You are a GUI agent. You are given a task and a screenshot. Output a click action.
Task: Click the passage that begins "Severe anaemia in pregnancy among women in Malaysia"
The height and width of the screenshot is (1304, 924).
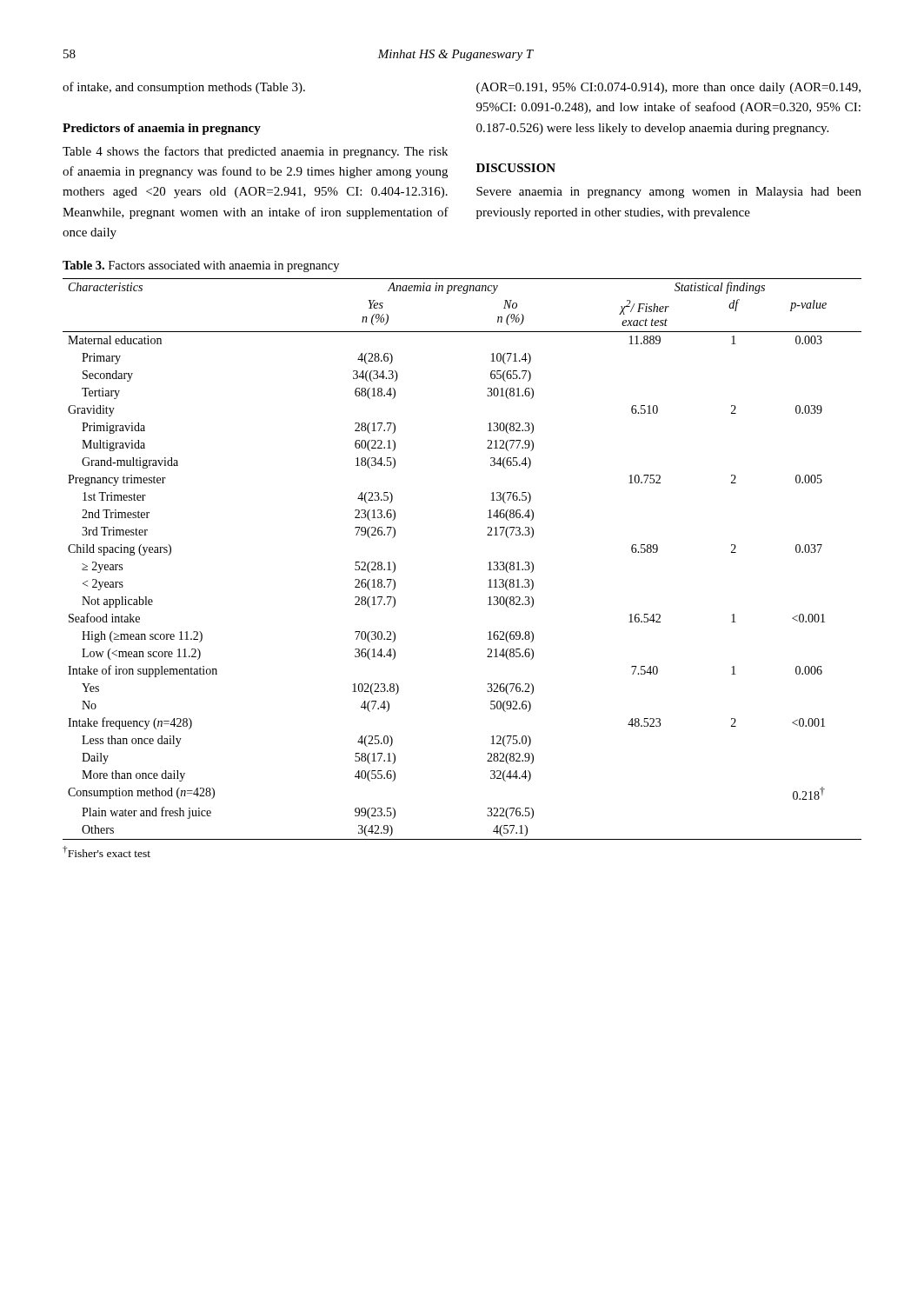point(669,202)
